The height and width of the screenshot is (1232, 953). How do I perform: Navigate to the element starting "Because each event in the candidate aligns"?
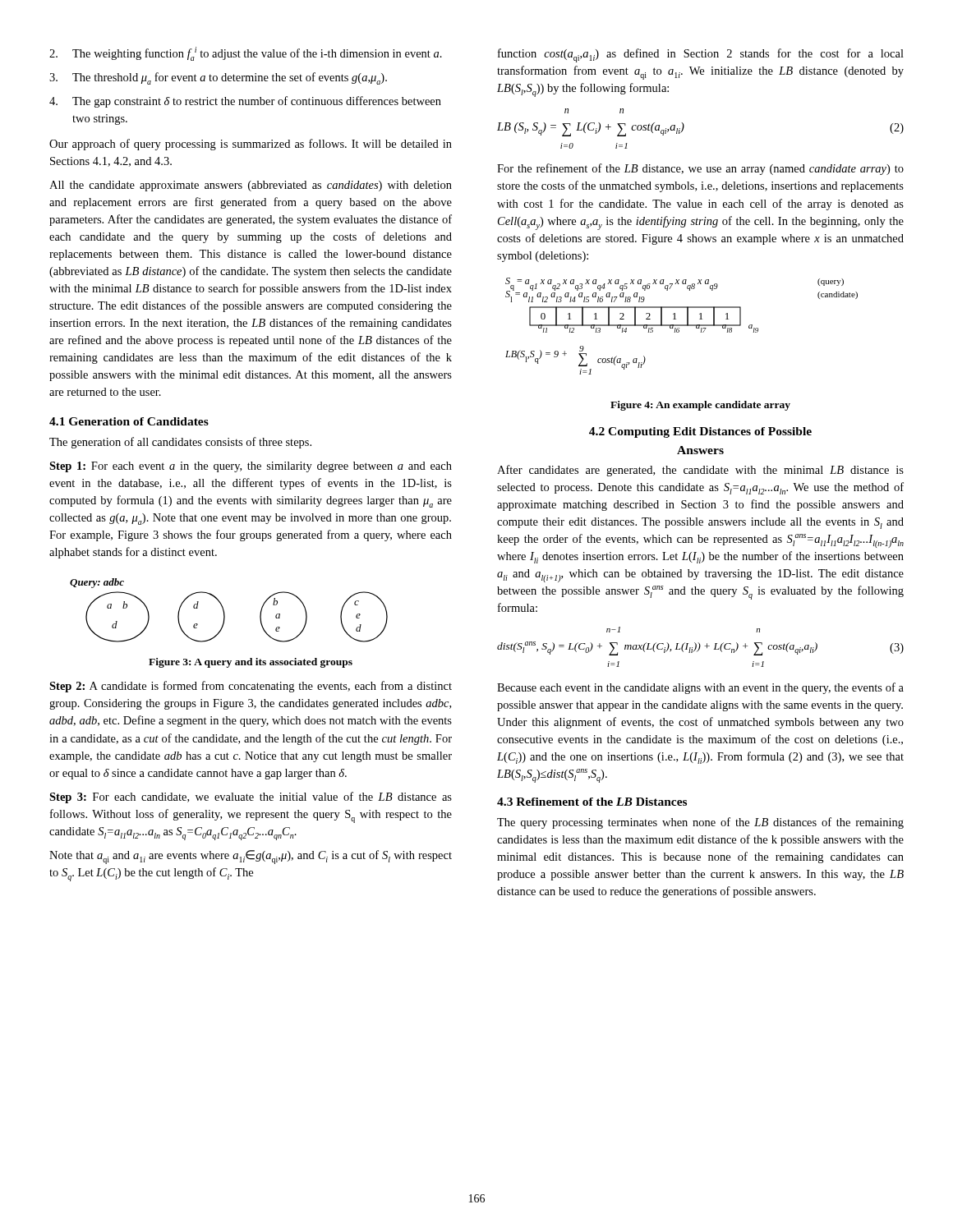coord(700,731)
